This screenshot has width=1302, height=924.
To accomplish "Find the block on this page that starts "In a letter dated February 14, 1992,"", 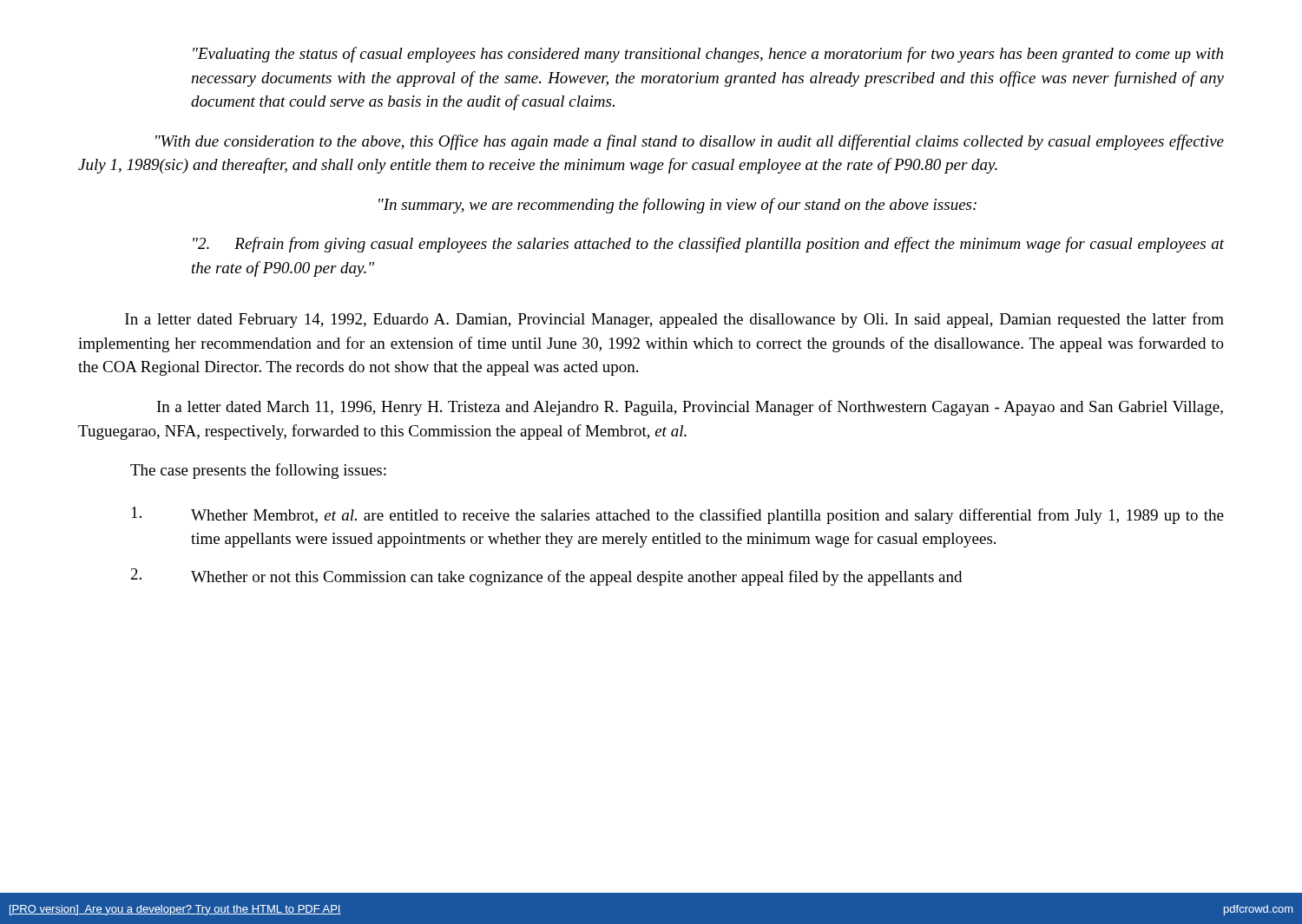I will click(651, 343).
